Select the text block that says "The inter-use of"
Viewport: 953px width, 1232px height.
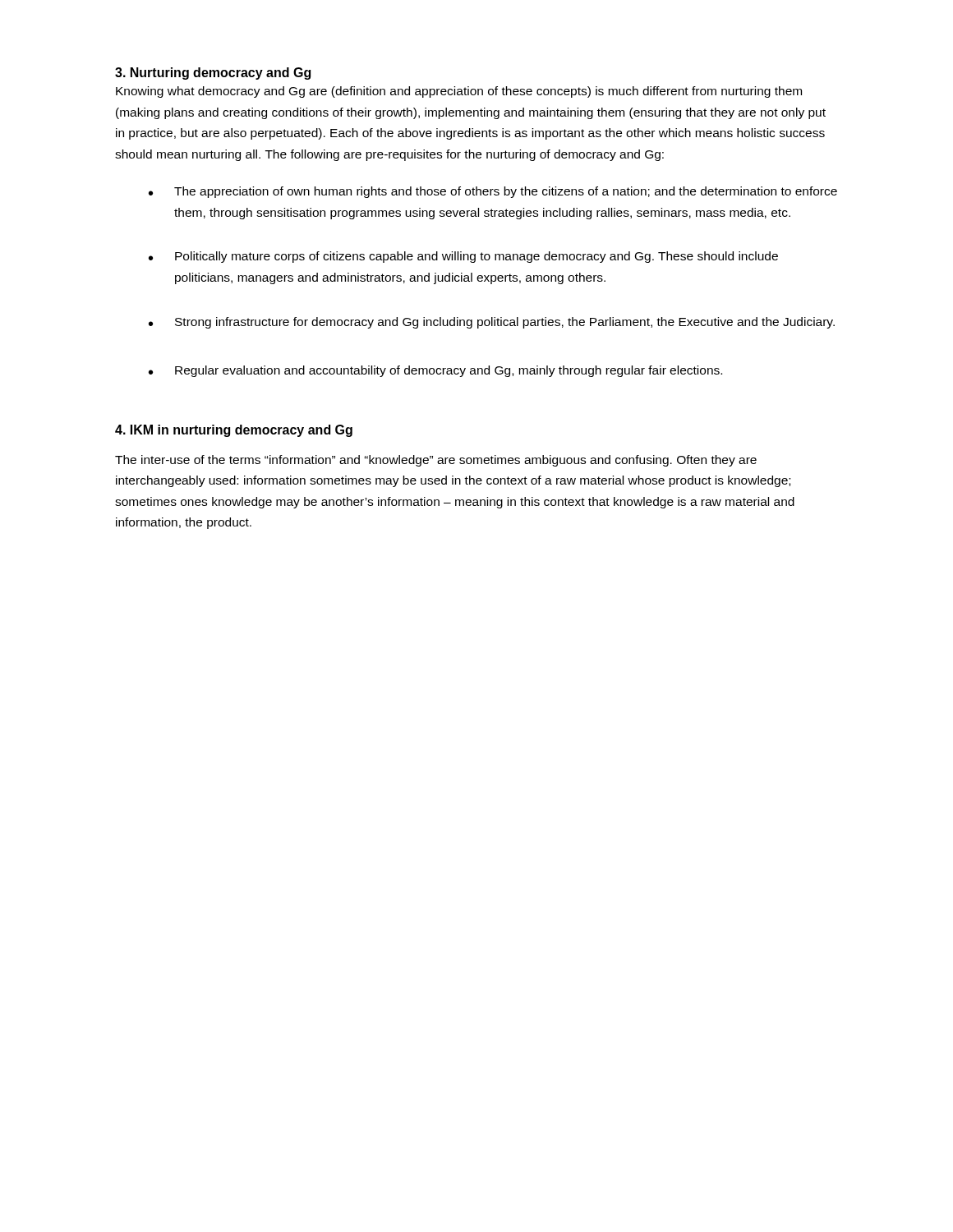click(455, 491)
